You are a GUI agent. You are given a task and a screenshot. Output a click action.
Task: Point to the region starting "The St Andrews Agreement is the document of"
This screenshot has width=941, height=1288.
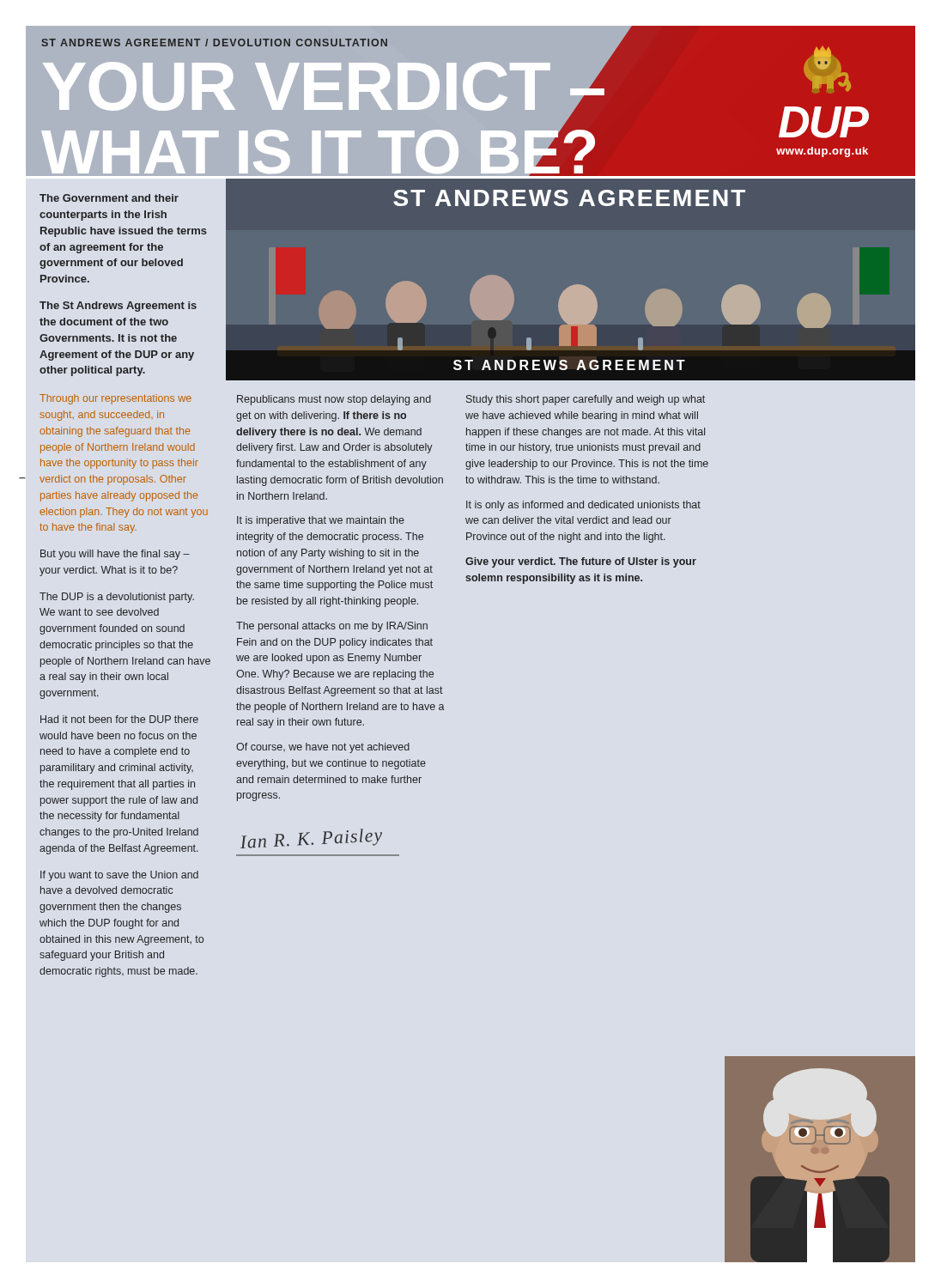click(118, 338)
